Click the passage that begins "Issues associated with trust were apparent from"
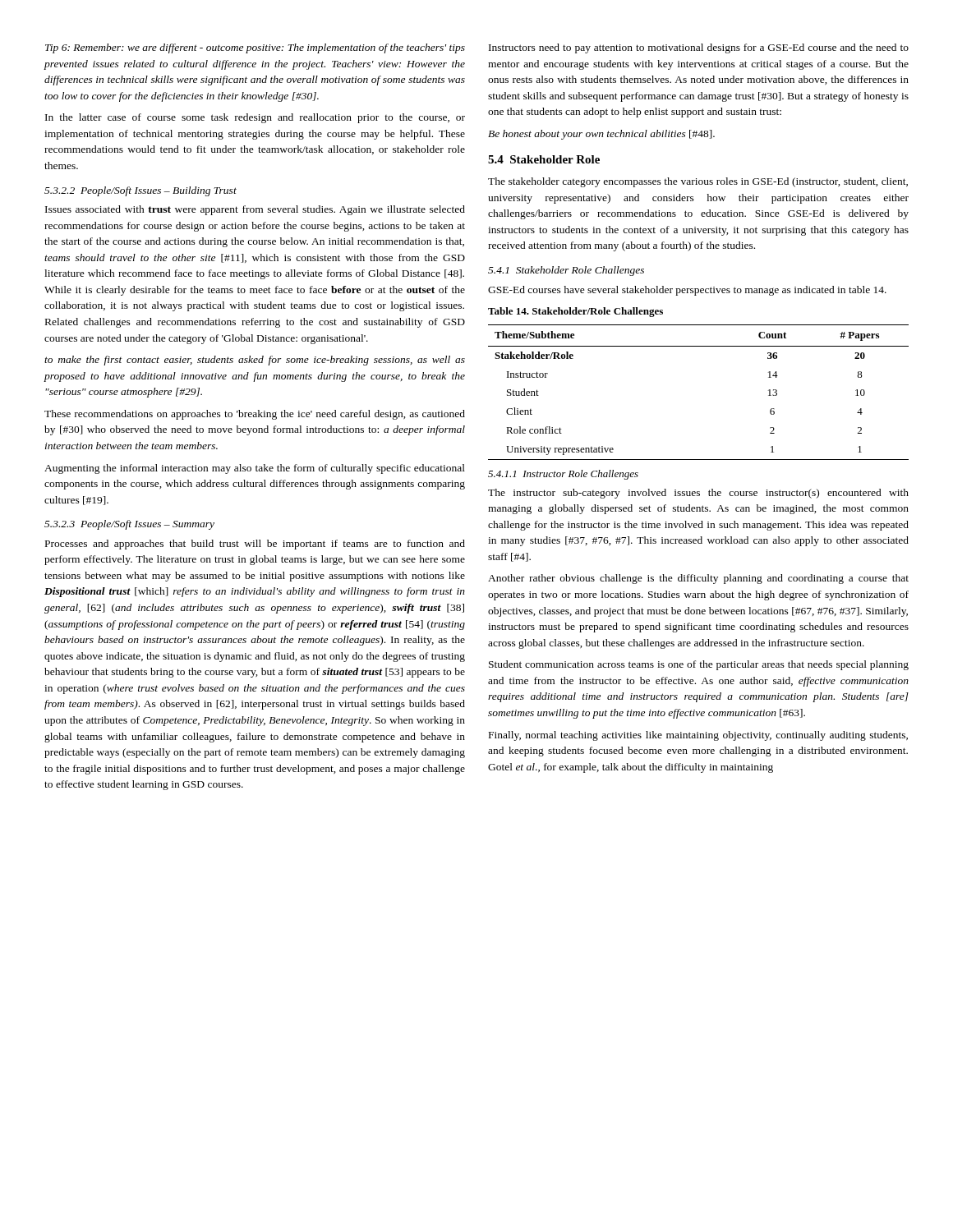953x1232 pixels. pyautogui.click(x=255, y=274)
